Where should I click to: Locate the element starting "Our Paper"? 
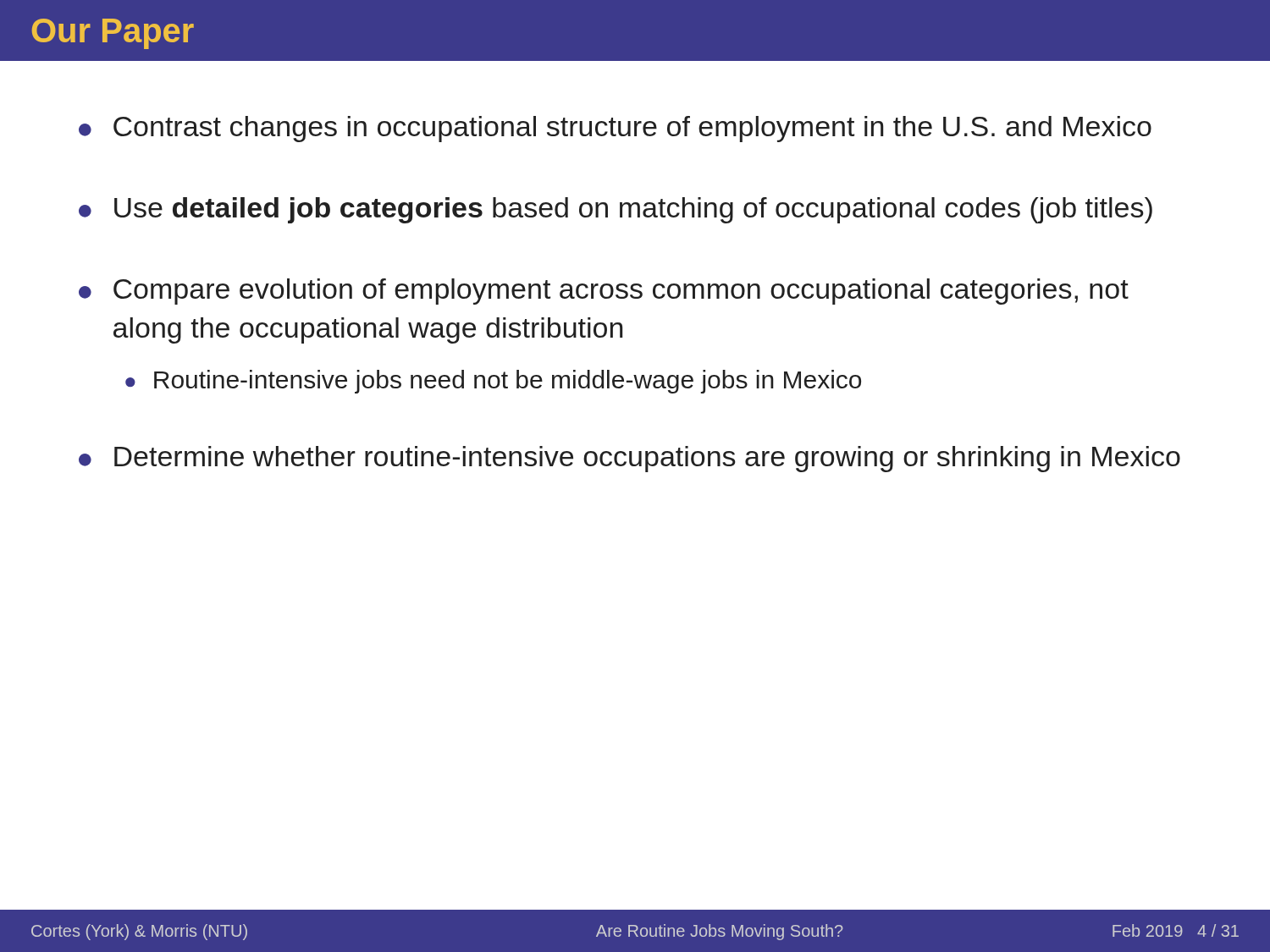[112, 30]
